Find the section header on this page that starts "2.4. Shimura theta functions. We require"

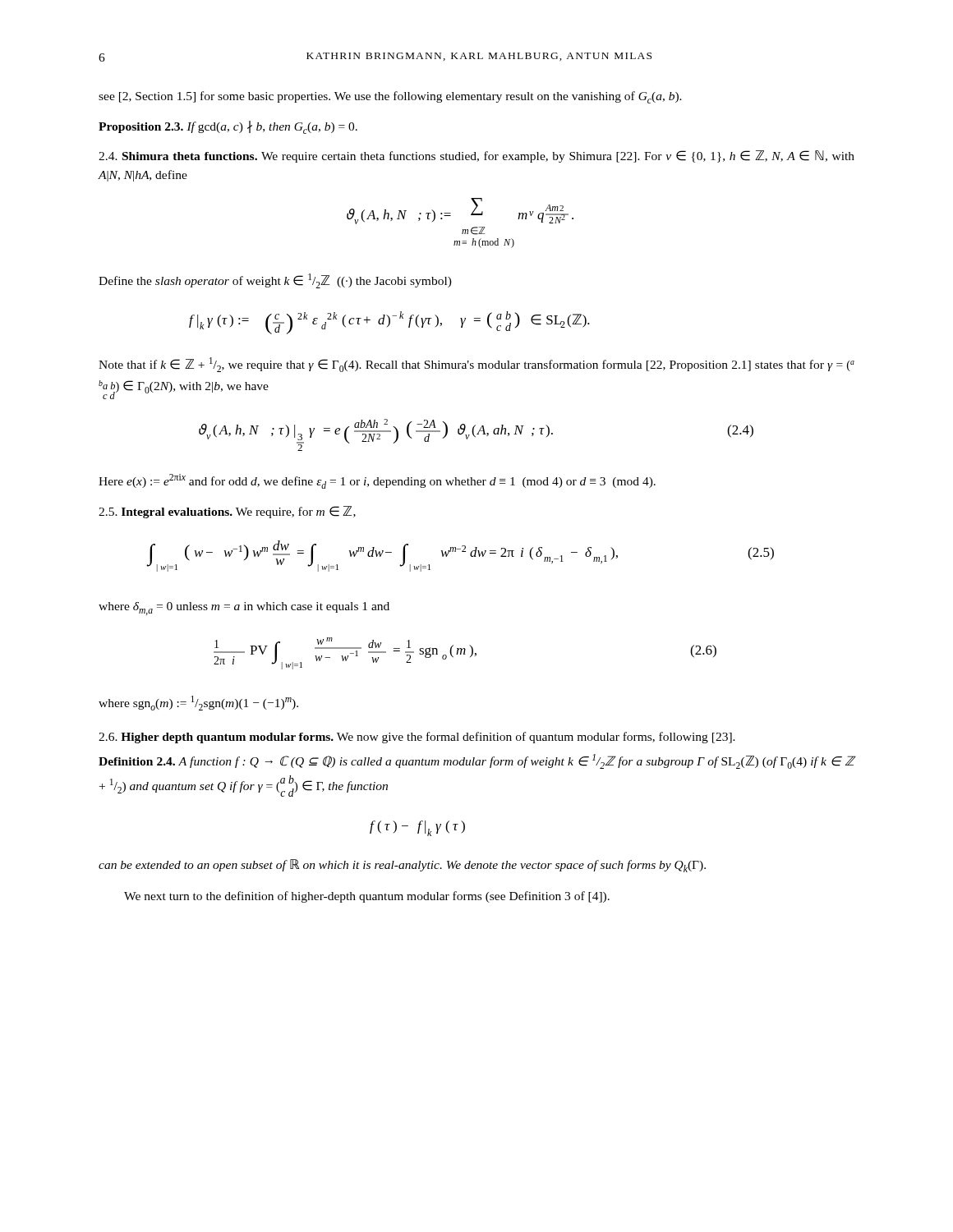(x=476, y=165)
